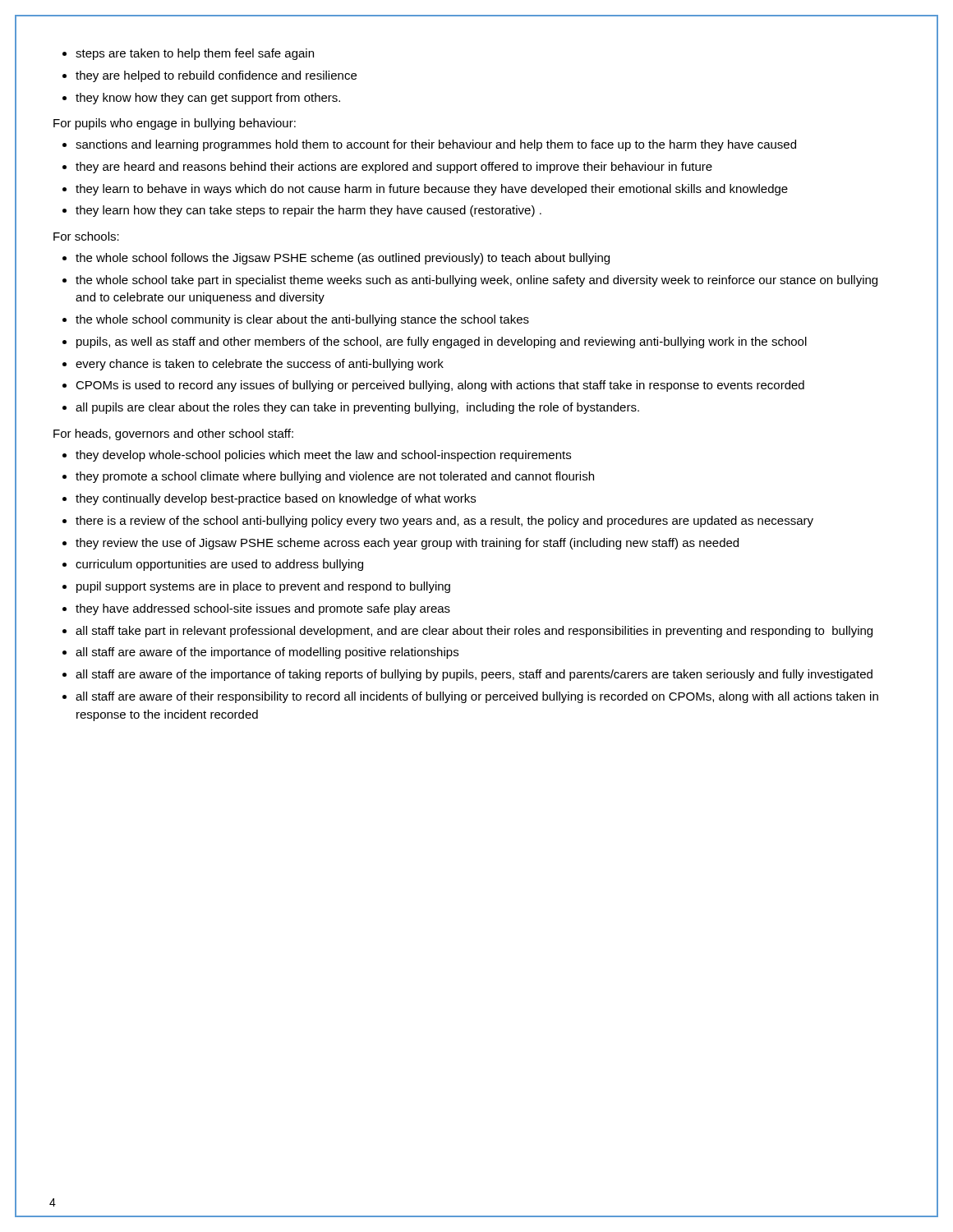Locate the text "For schools:"
This screenshot has height=1232, width=953.
pos(86,236)
